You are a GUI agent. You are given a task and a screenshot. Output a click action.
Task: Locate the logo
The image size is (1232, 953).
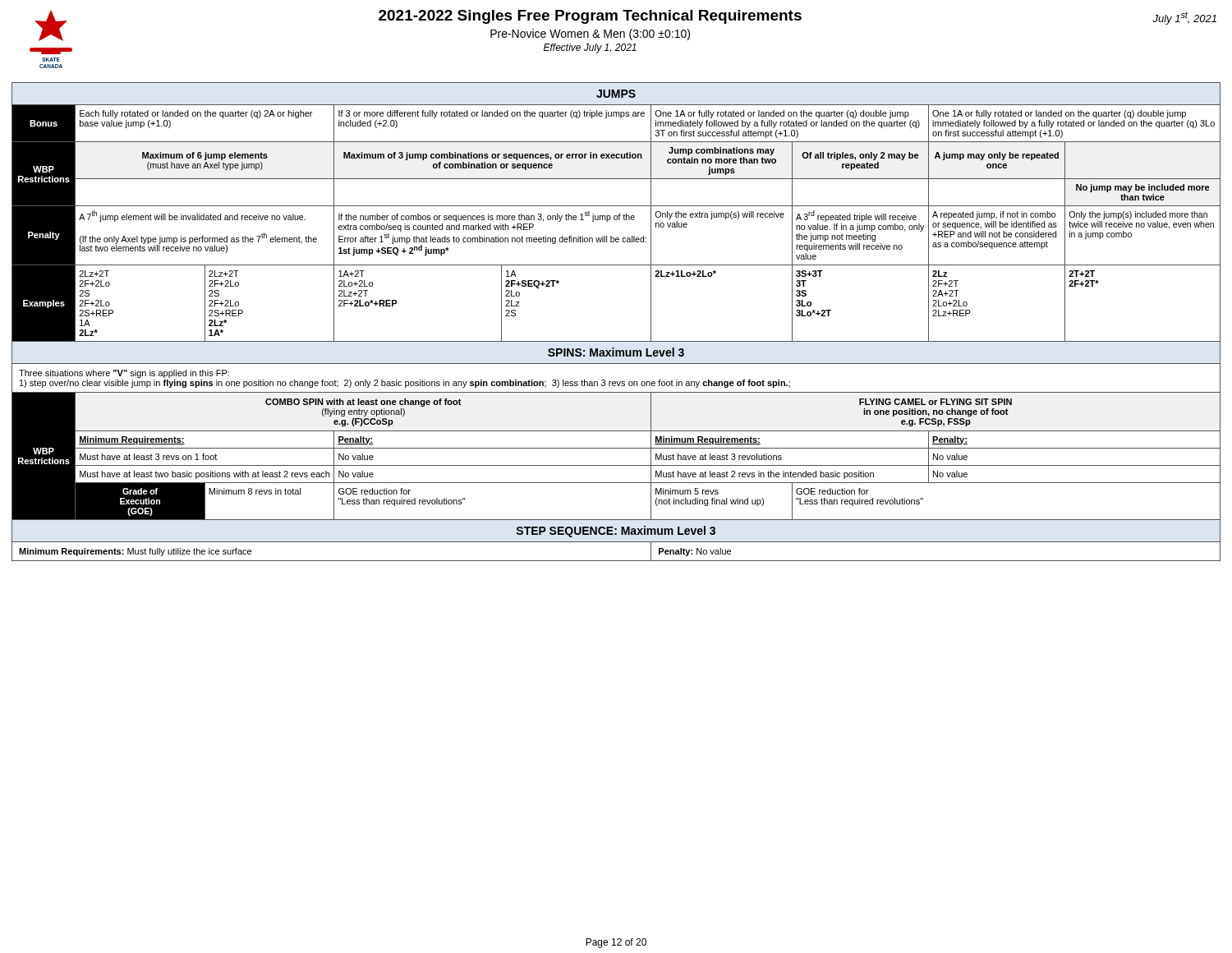click(52, 39)
